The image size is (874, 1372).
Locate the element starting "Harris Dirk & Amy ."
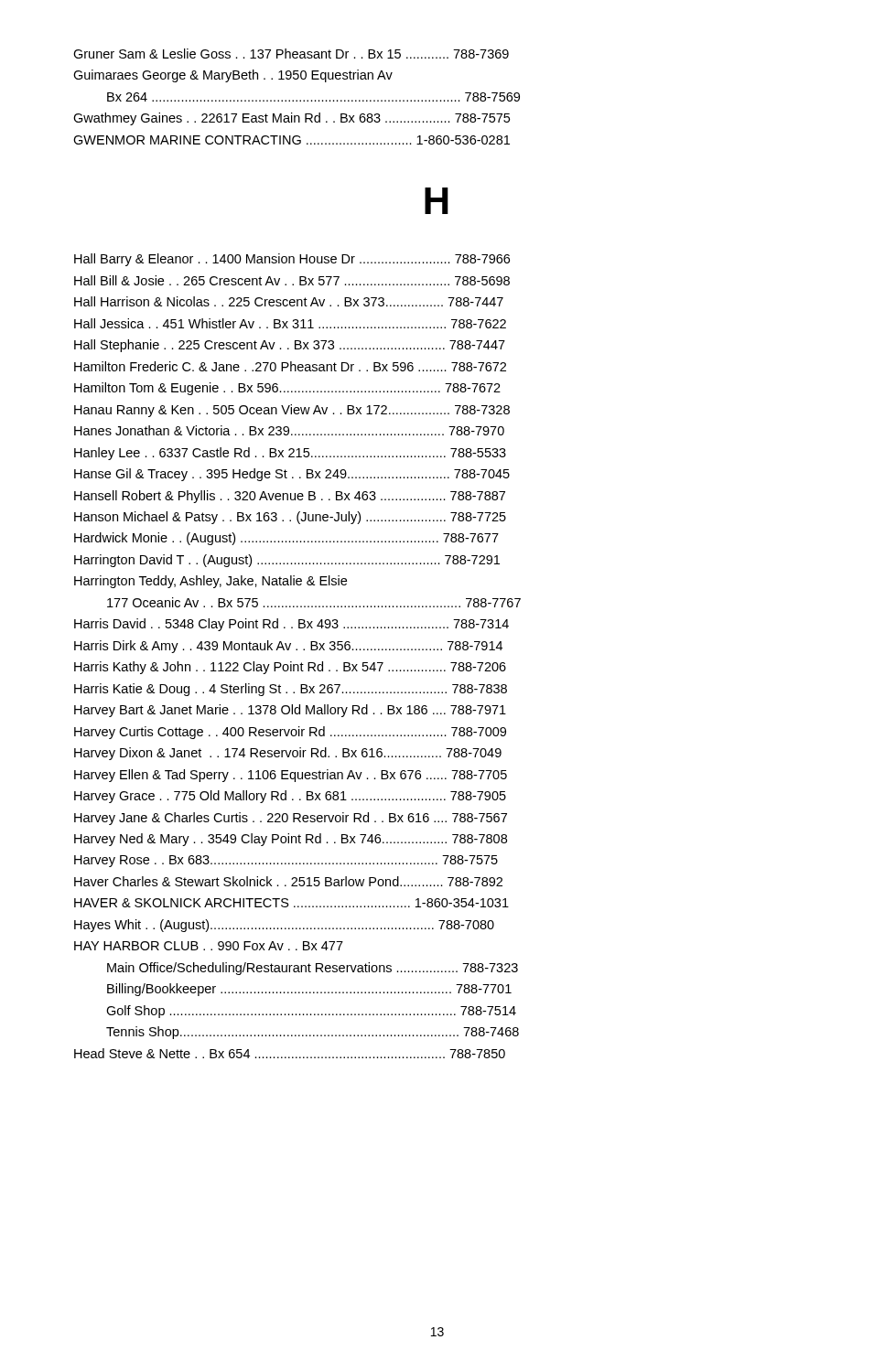tap(288, 646)
